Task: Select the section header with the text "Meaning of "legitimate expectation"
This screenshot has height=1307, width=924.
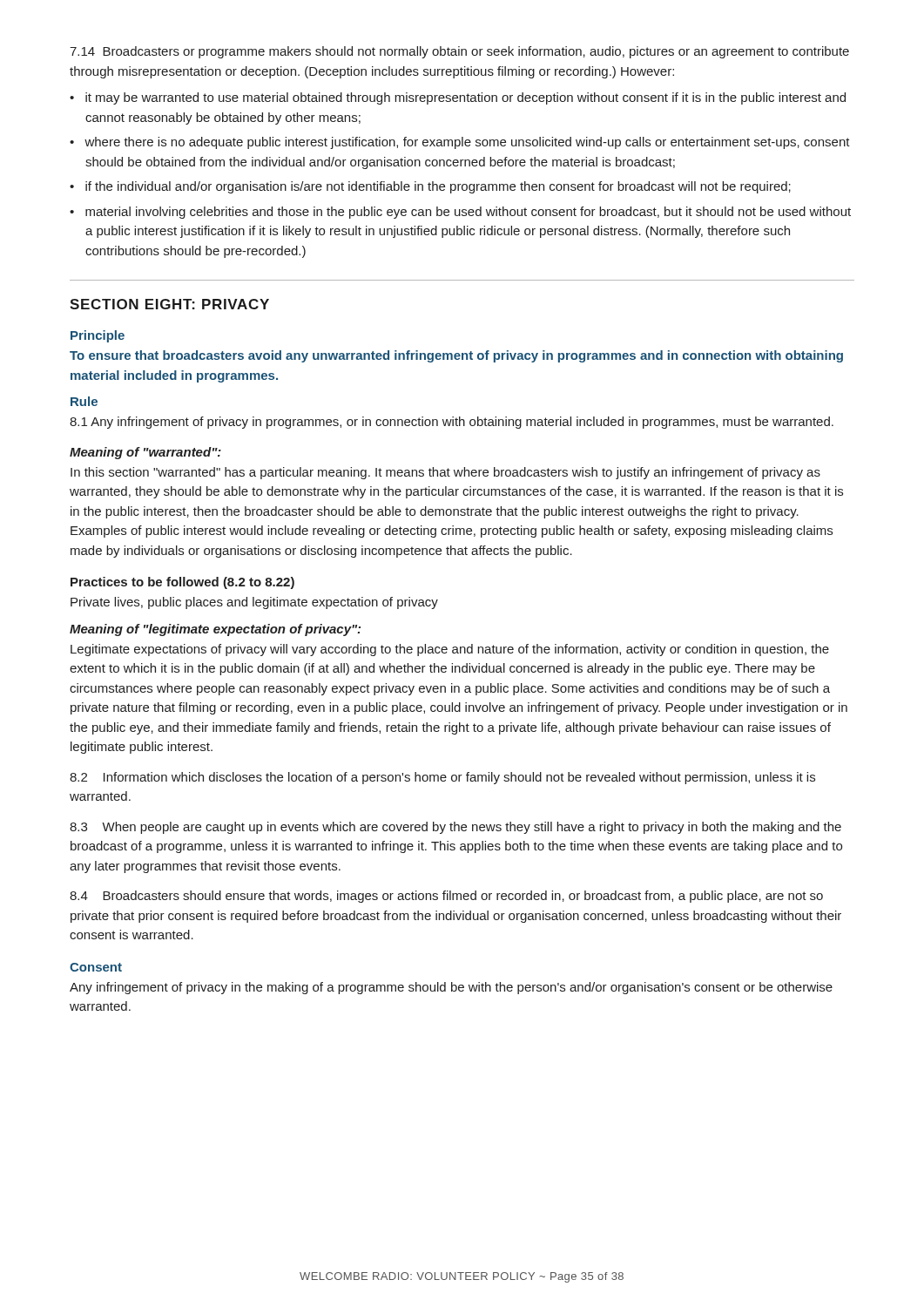Action: pyautogui.click(x=216, y=628)
